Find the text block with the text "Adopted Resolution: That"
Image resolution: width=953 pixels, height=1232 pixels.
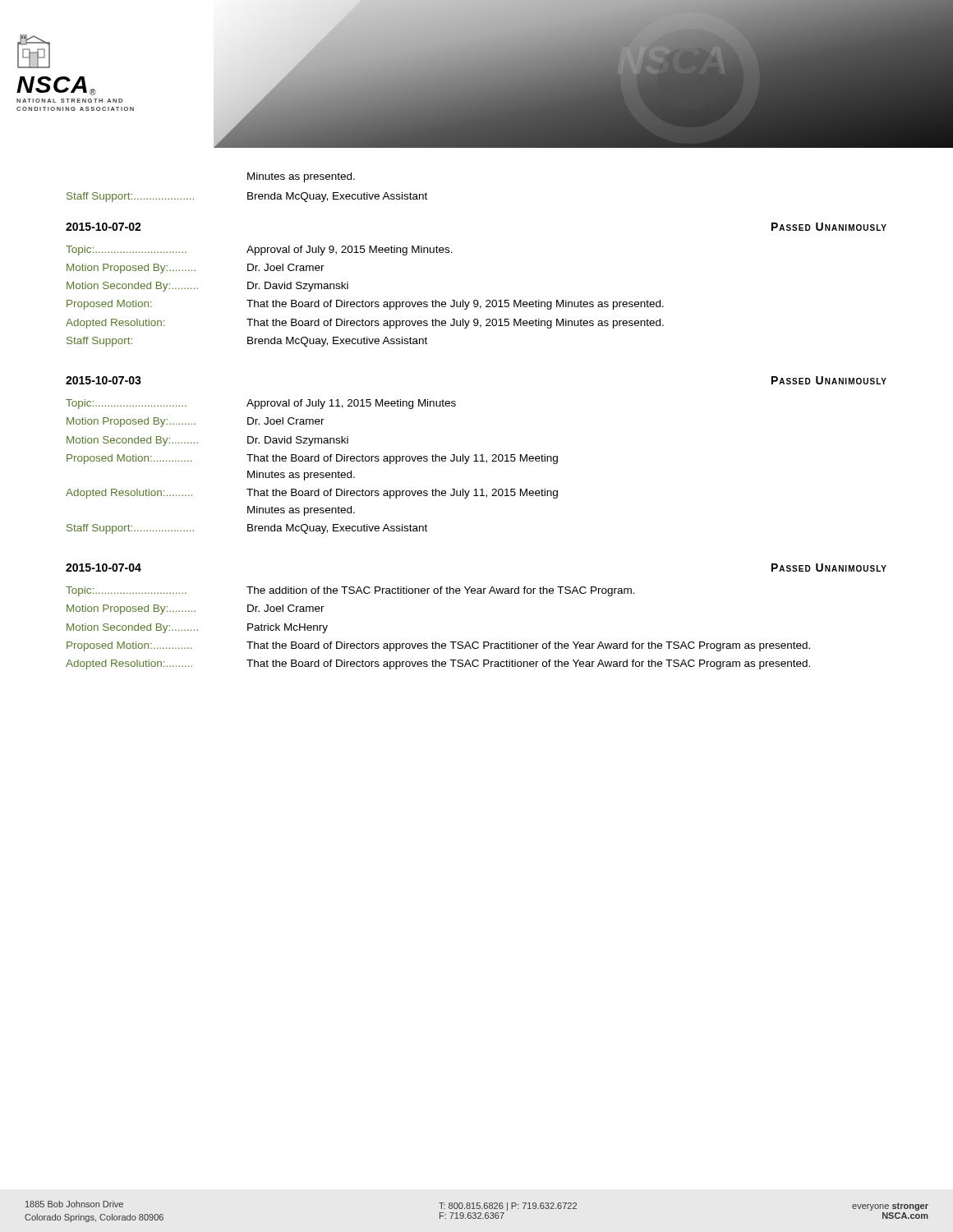click(x=365, y=322)
